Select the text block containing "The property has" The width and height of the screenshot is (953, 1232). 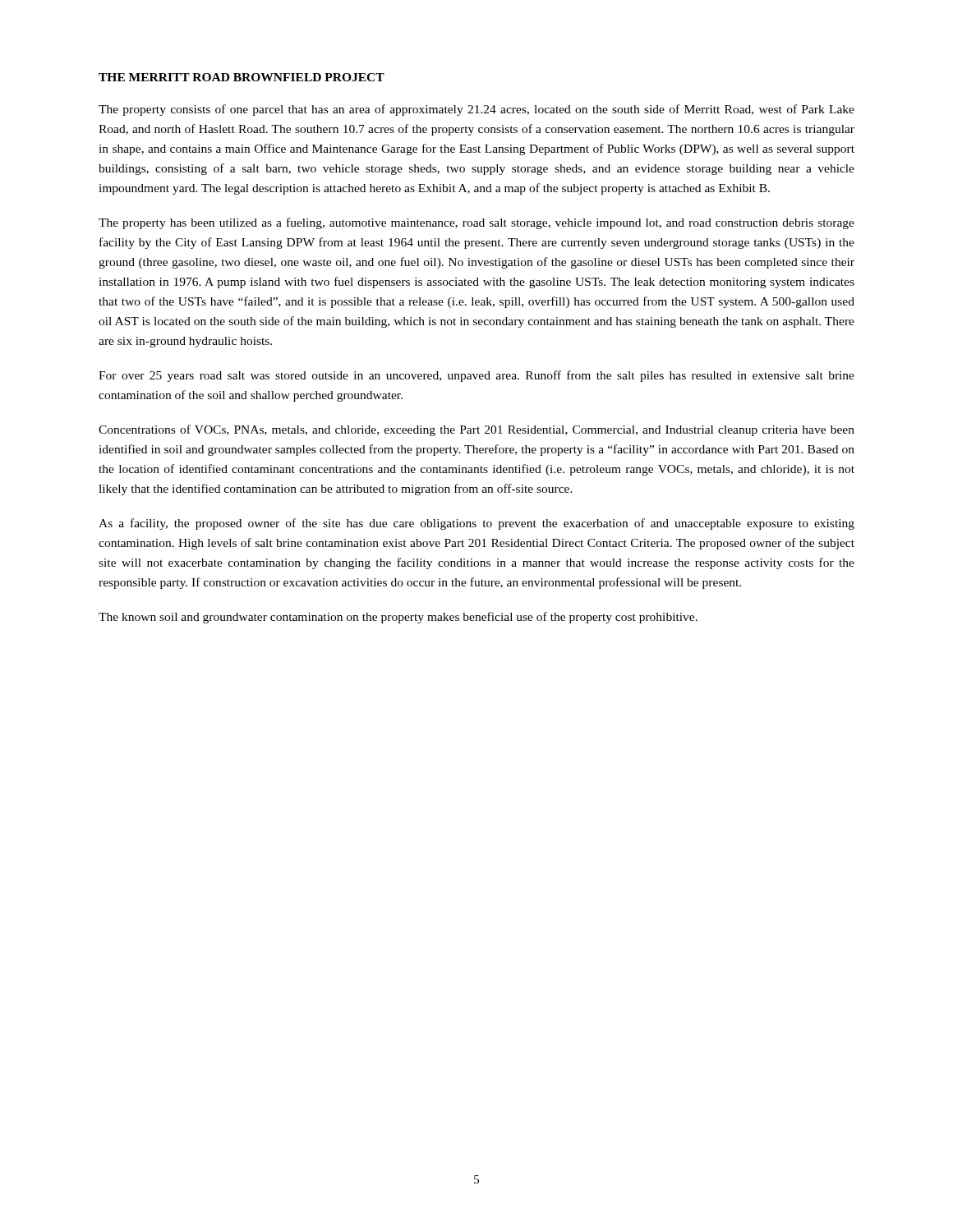(476, 281)
